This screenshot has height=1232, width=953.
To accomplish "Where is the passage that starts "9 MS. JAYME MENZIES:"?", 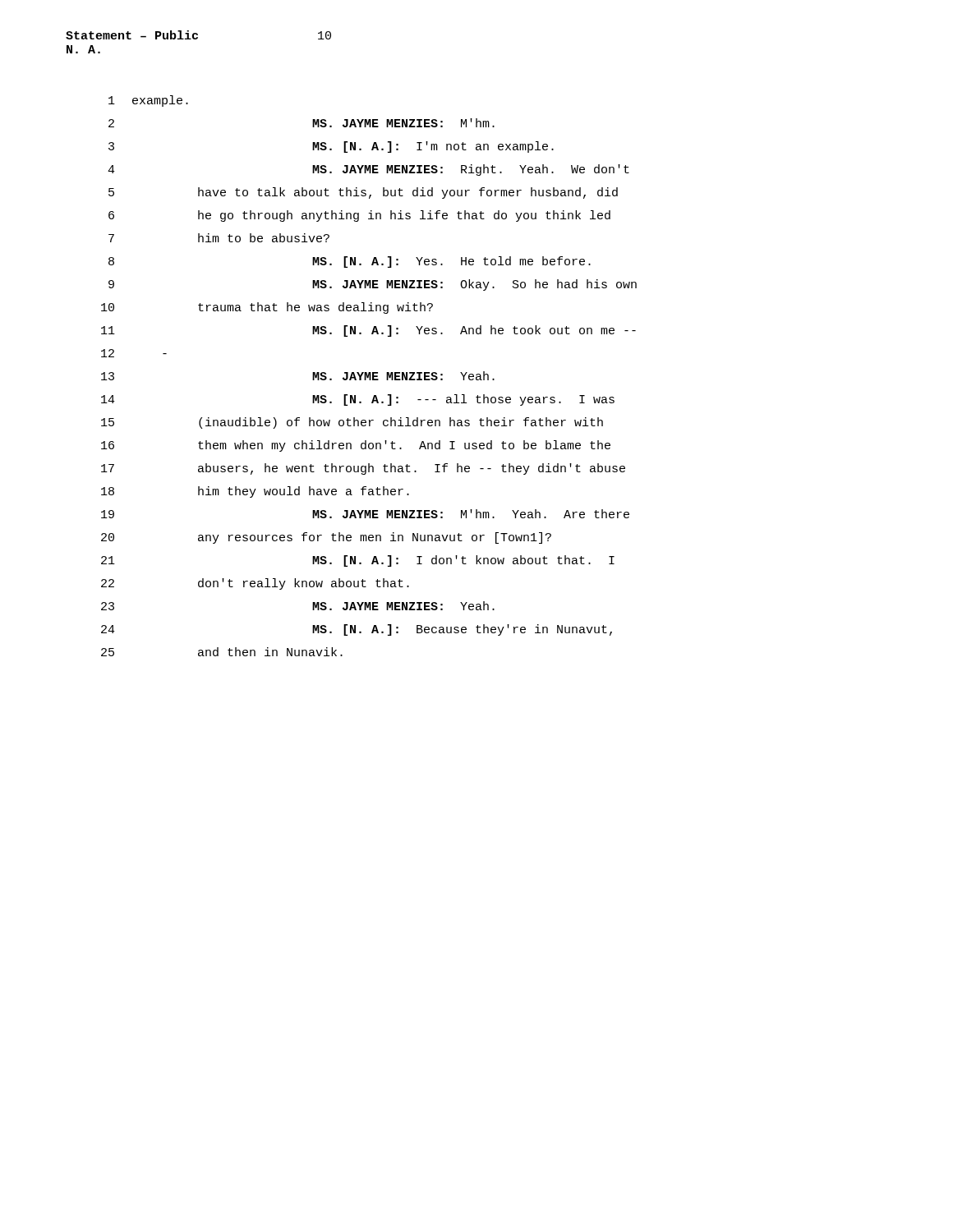I will pyautogui.click(x=476, y=286).
